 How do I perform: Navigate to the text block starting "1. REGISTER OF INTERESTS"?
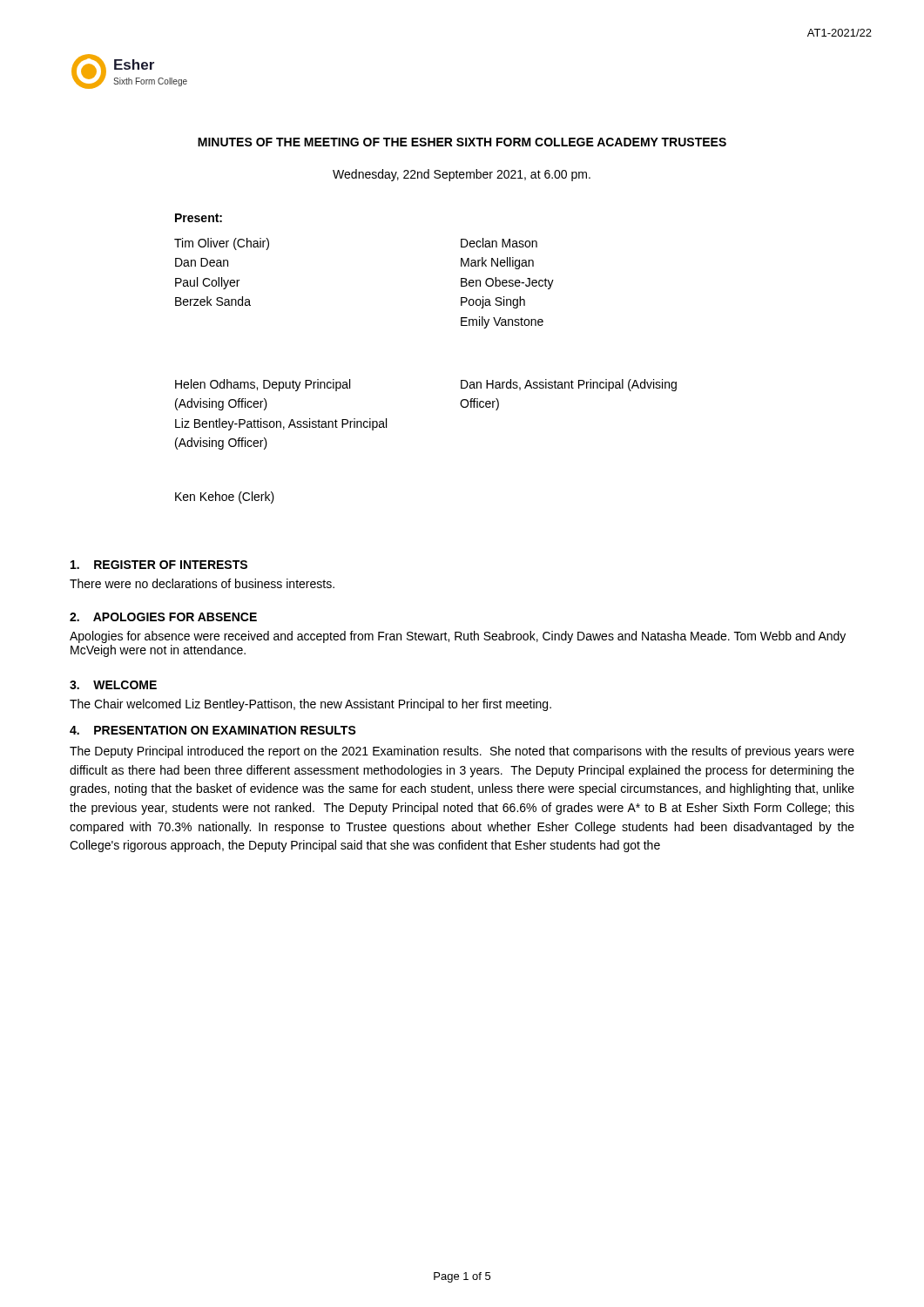(x=159, y=565)
